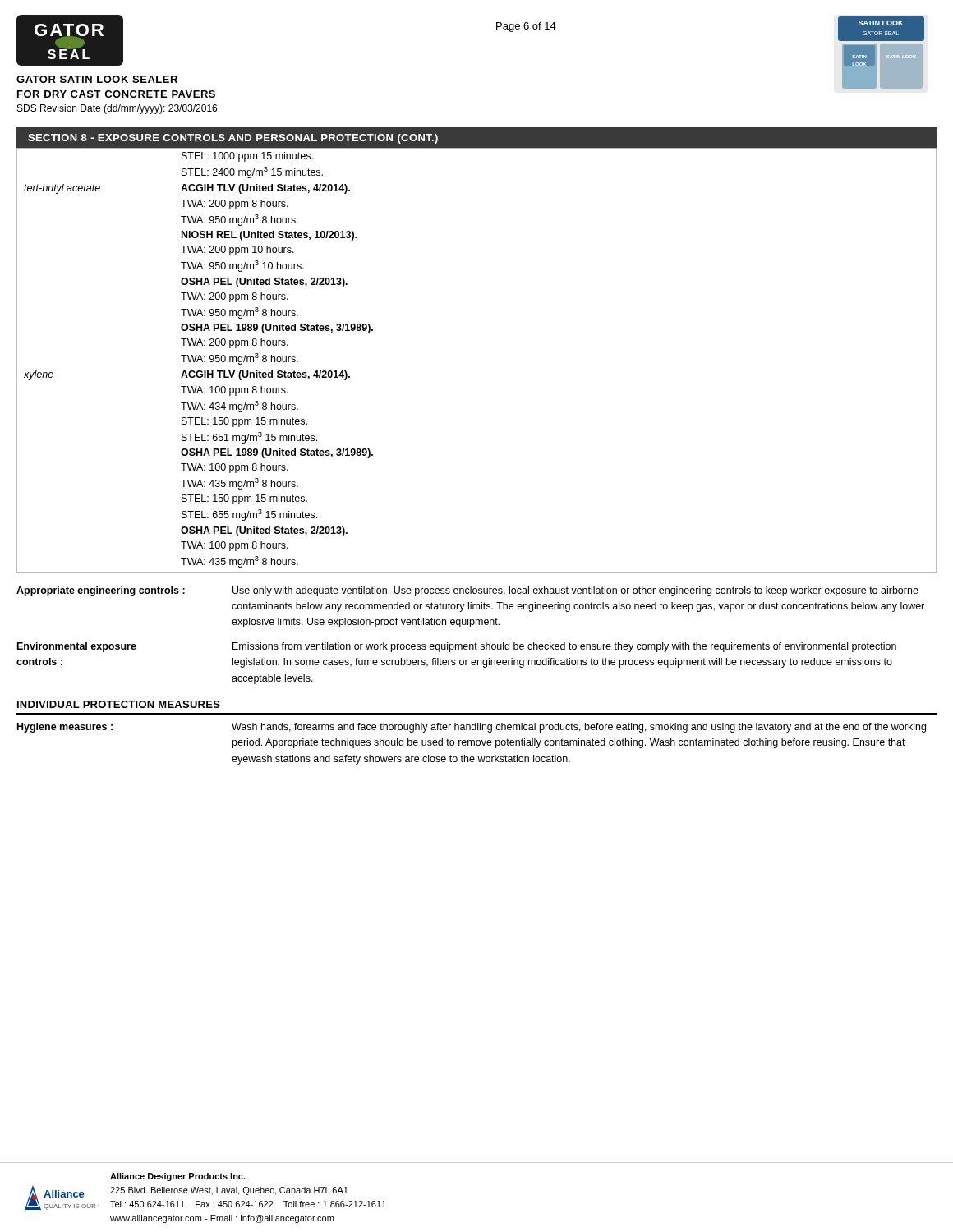Locate the region starting "INDIVIDUAL PROTECTION MEASURES"
The height and width of the screenshot is (1232, 953).
(x=118, y=704)
